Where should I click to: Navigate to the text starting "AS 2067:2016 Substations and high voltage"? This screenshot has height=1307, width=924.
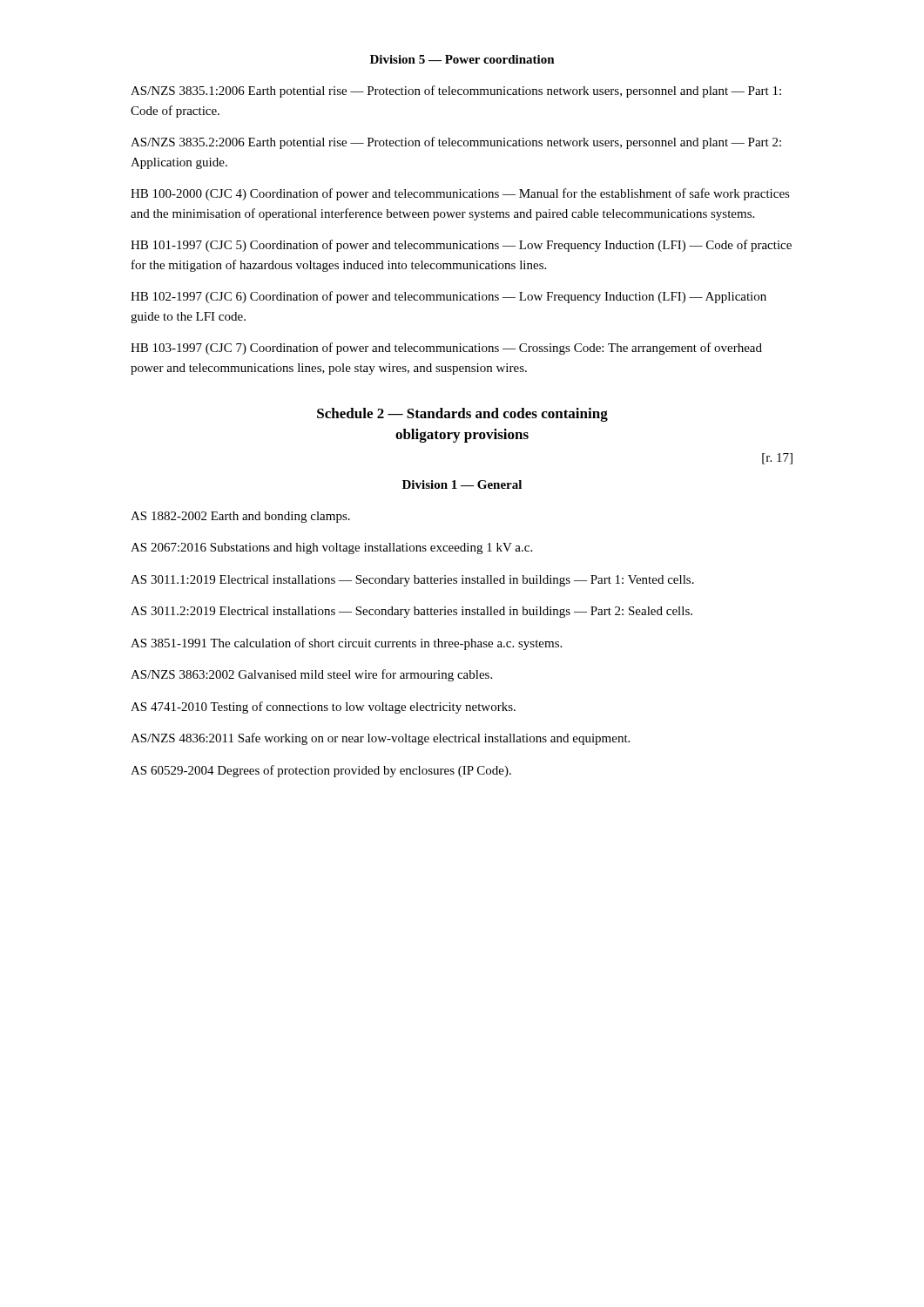(x=332, y=547)
